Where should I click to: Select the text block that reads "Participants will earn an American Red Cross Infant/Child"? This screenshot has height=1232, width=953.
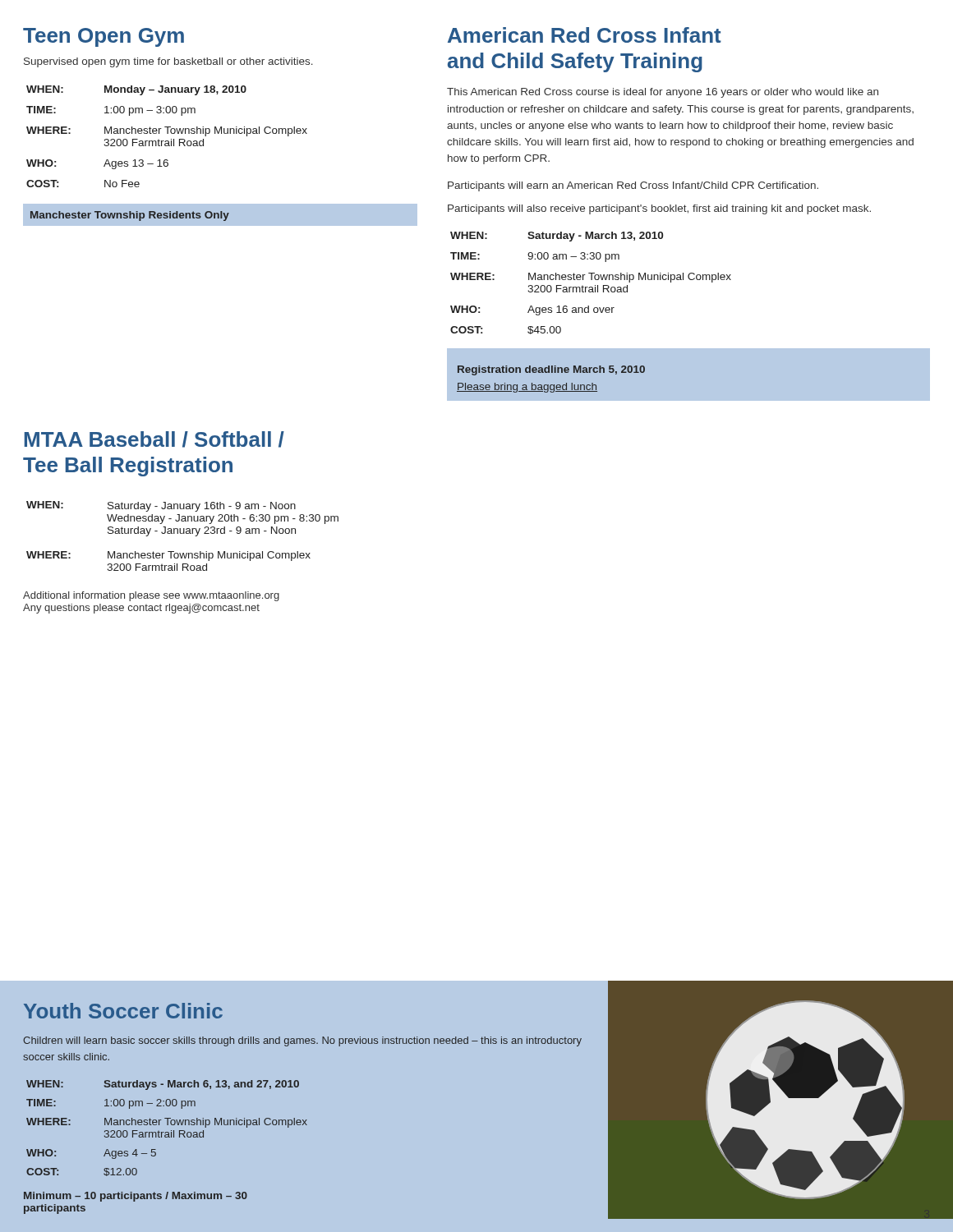coord(633,185)
